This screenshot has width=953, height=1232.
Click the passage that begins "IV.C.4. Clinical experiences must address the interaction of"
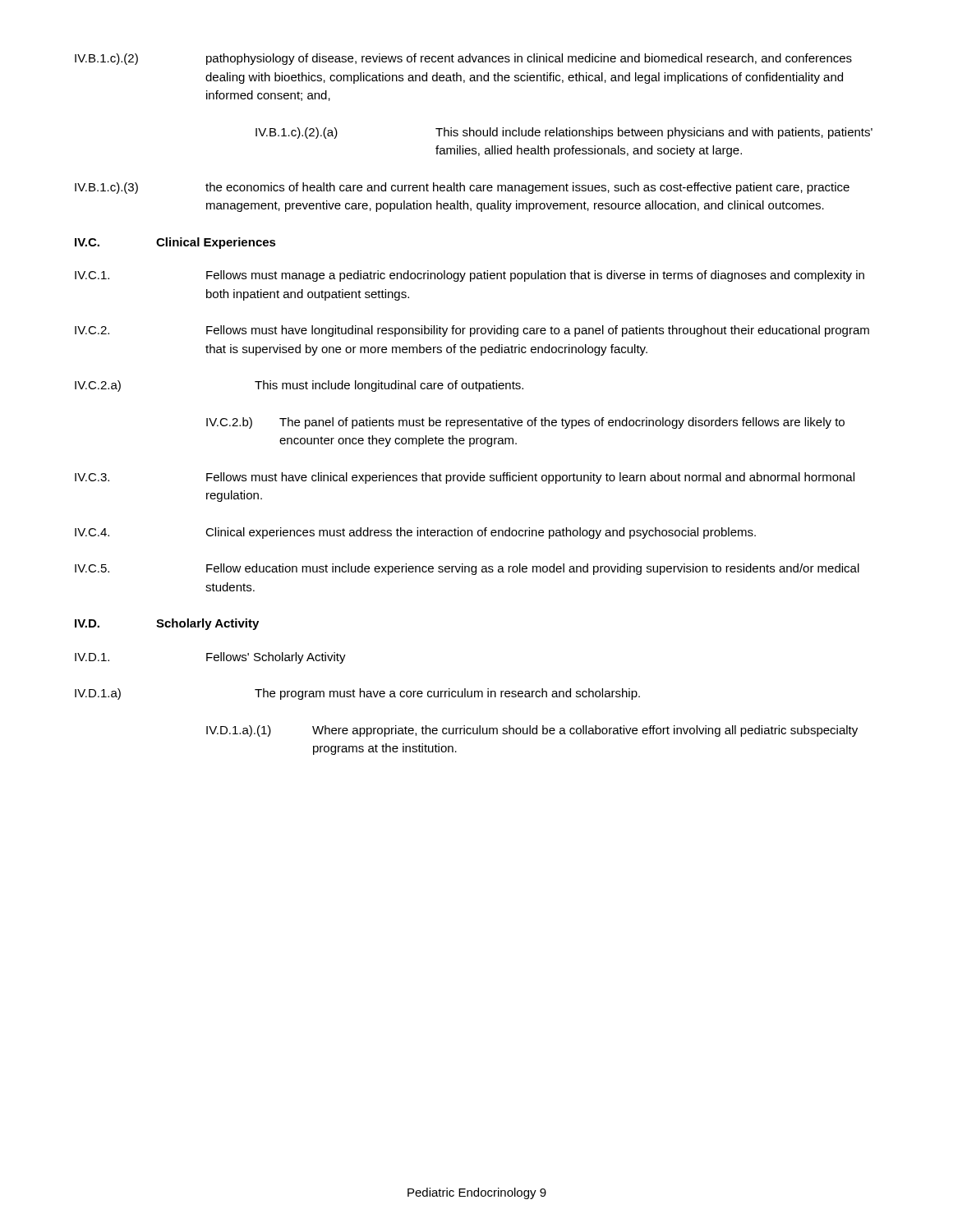pyautogui.click(x=476, y=532)
